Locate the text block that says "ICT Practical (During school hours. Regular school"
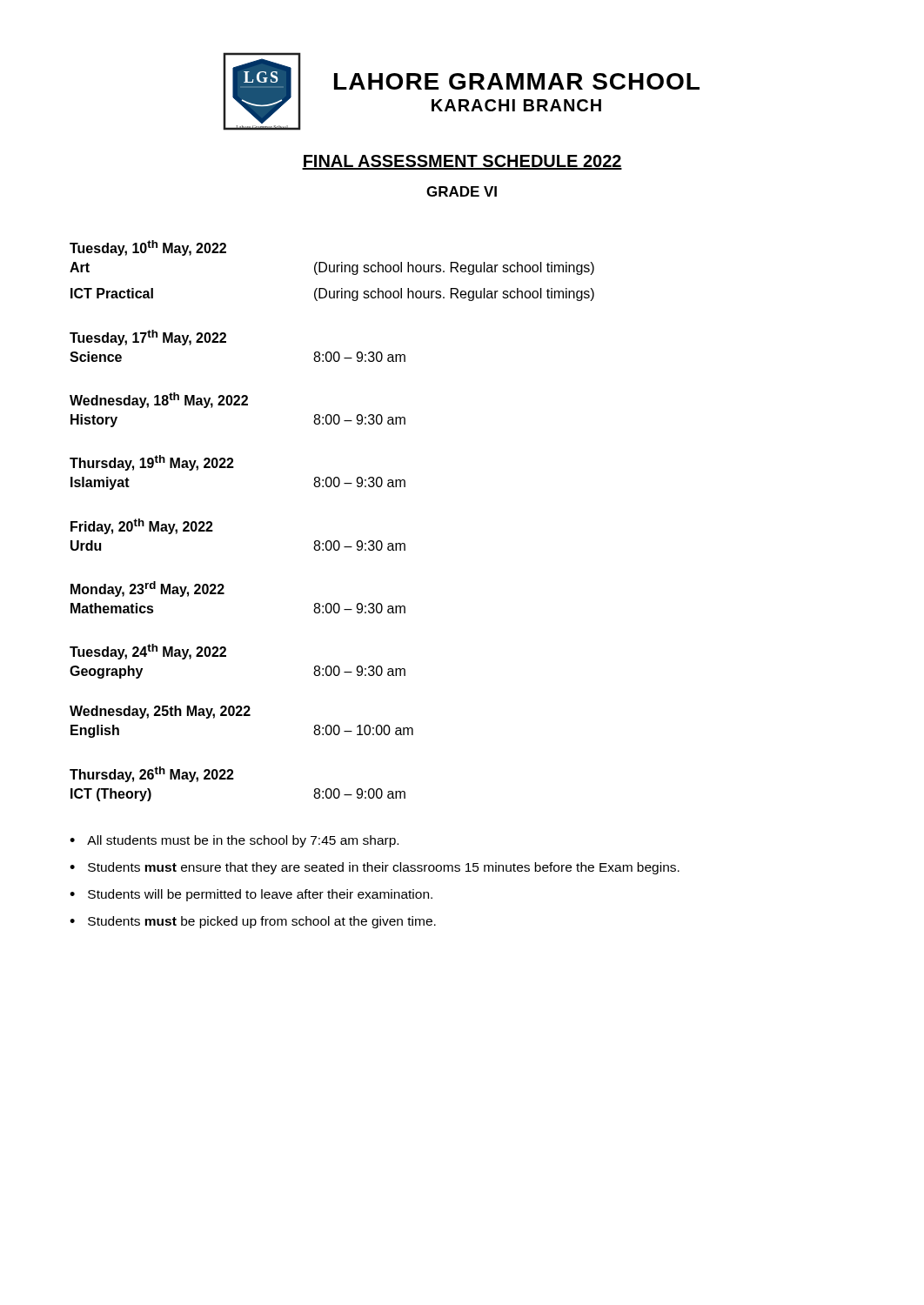Image resolution: width=924 pixels, height=1305 pixels. (x=462, y=298)
